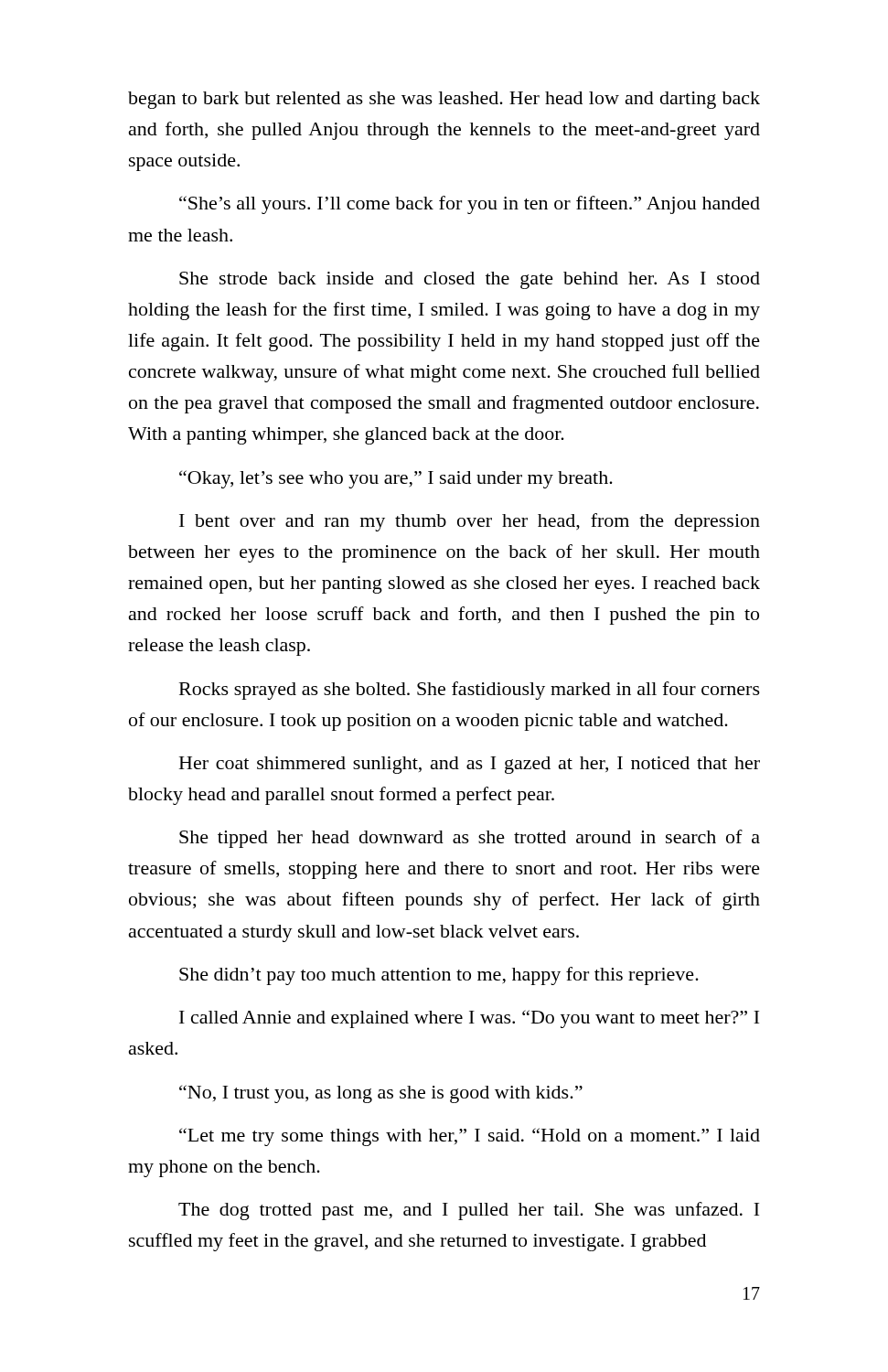This screenshot has height=1372, width=888.
Task: Point to the block beginning "She tipped her"
Action: [444, 883]
